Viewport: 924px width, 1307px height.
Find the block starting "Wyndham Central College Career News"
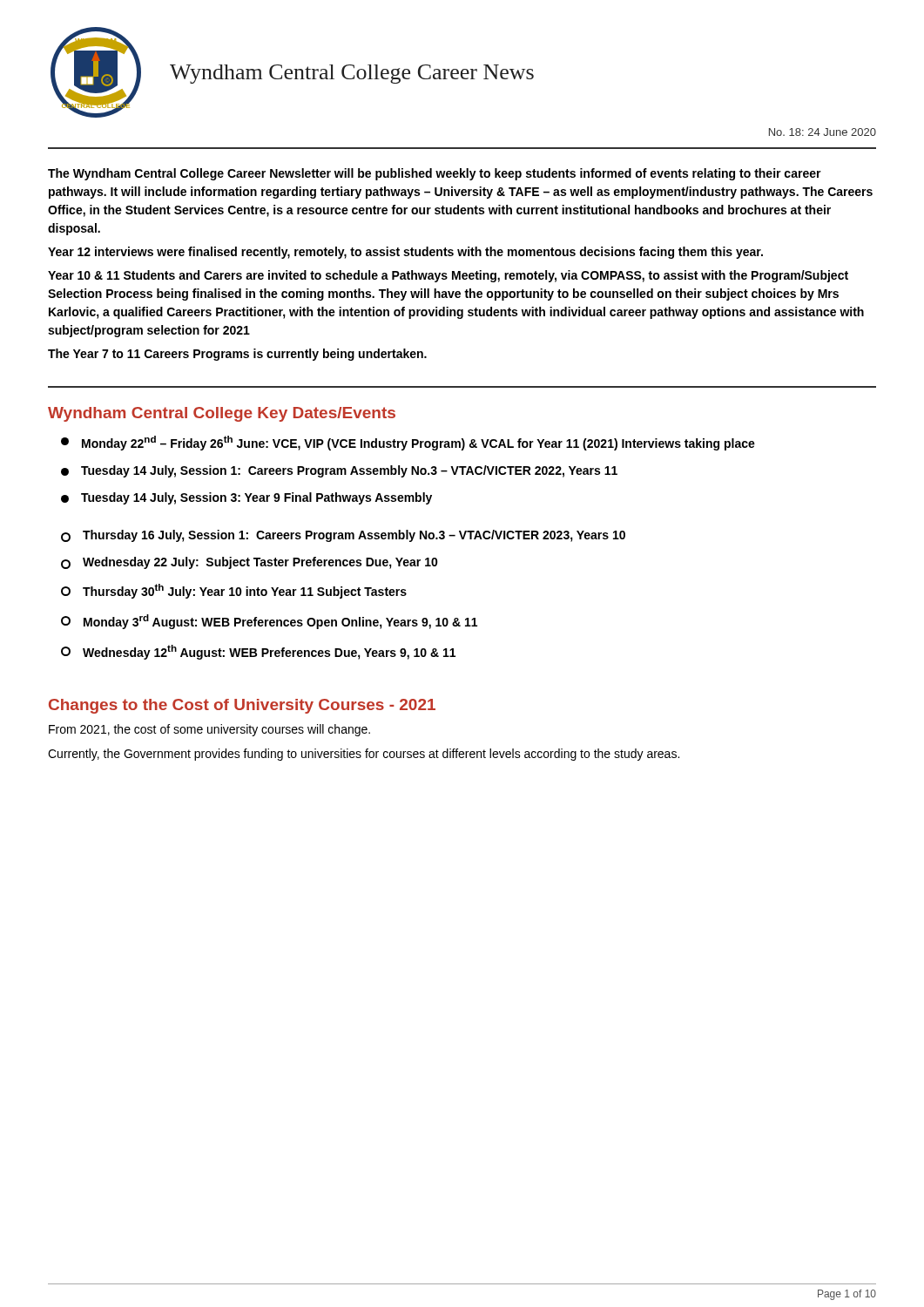352,72
